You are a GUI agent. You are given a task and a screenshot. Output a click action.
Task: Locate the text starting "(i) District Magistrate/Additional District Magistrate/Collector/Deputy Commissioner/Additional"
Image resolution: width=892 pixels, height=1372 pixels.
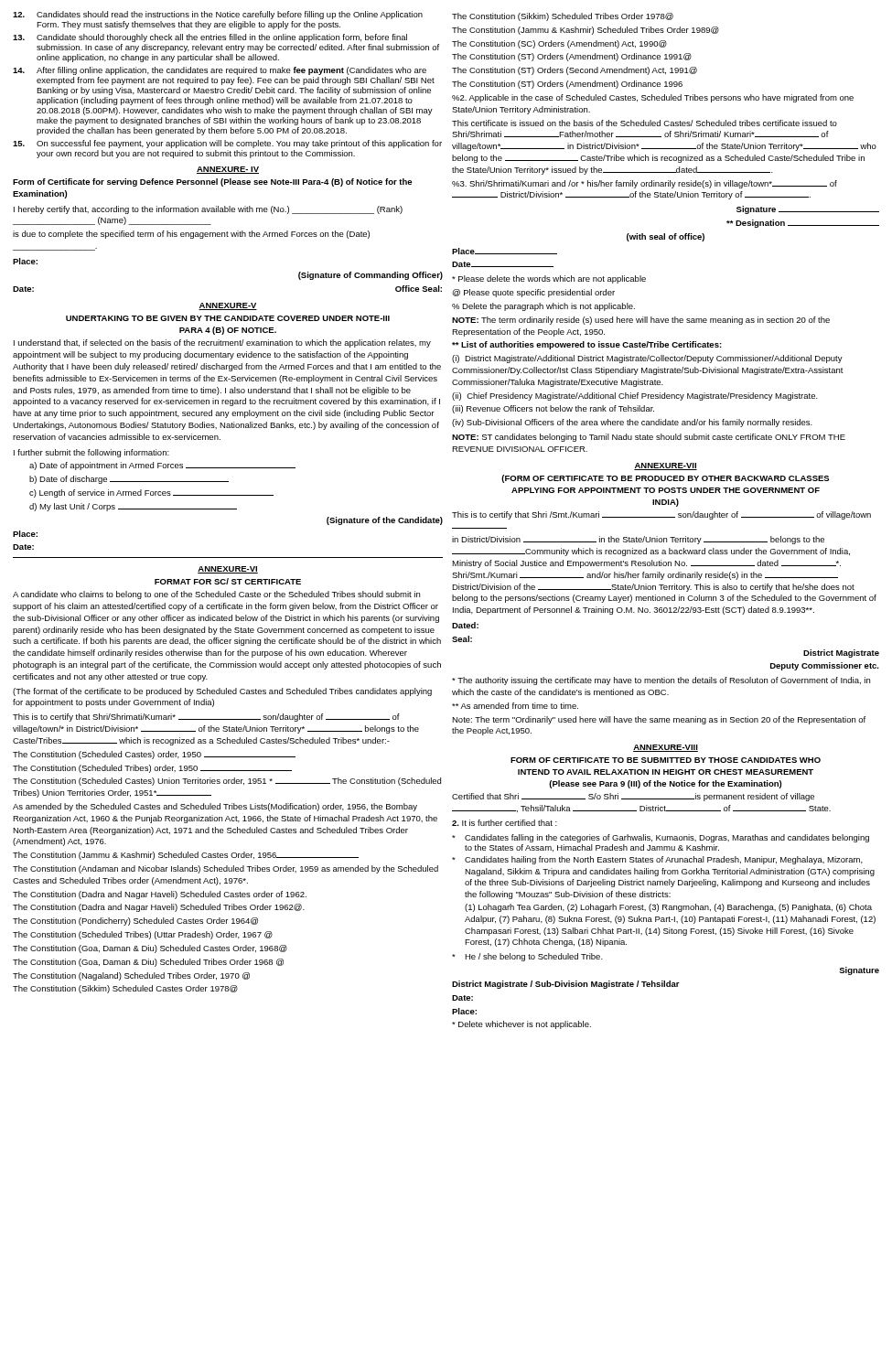coord(666,371)
